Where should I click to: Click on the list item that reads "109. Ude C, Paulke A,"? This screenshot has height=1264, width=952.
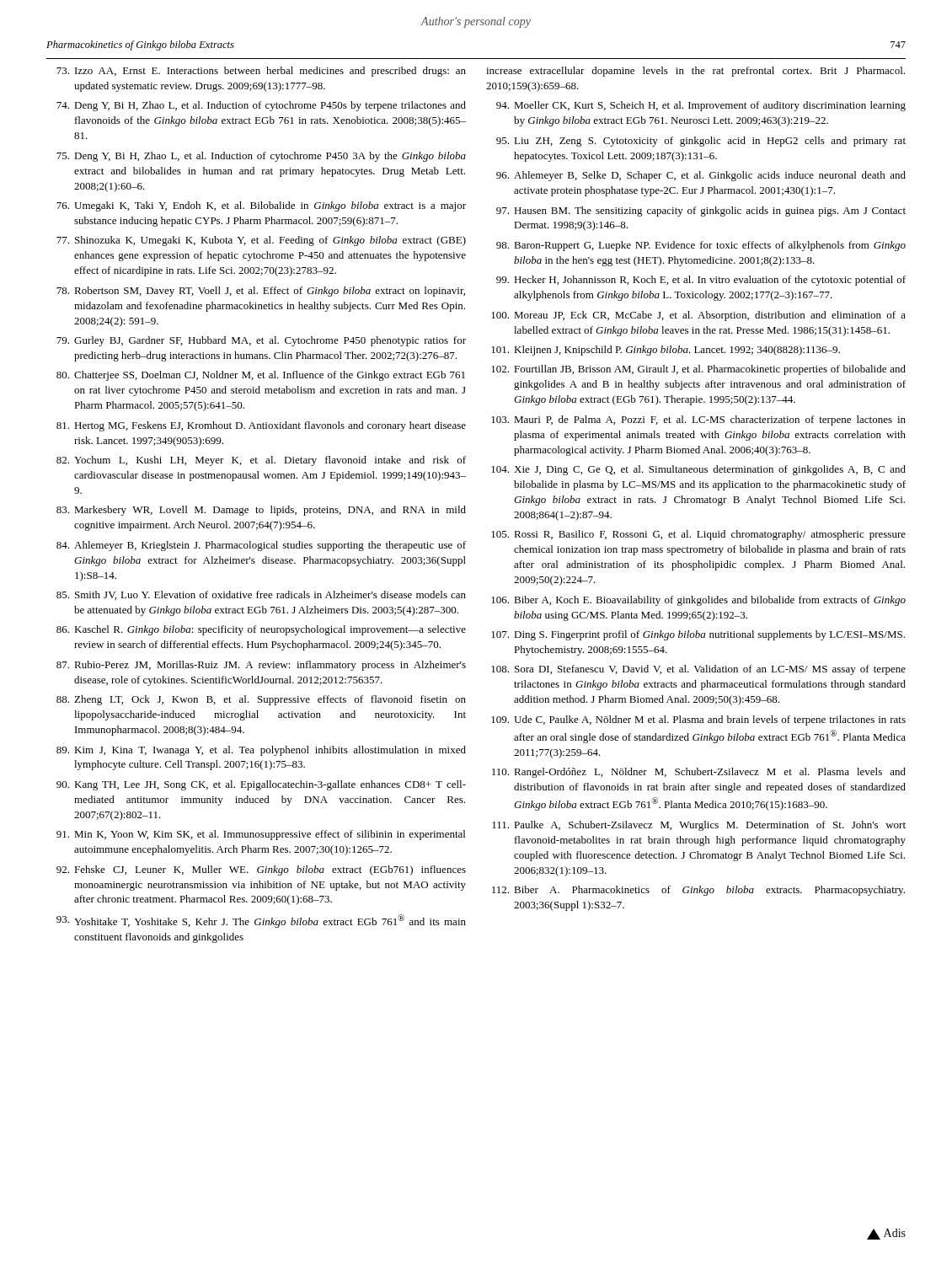[696, 736]
